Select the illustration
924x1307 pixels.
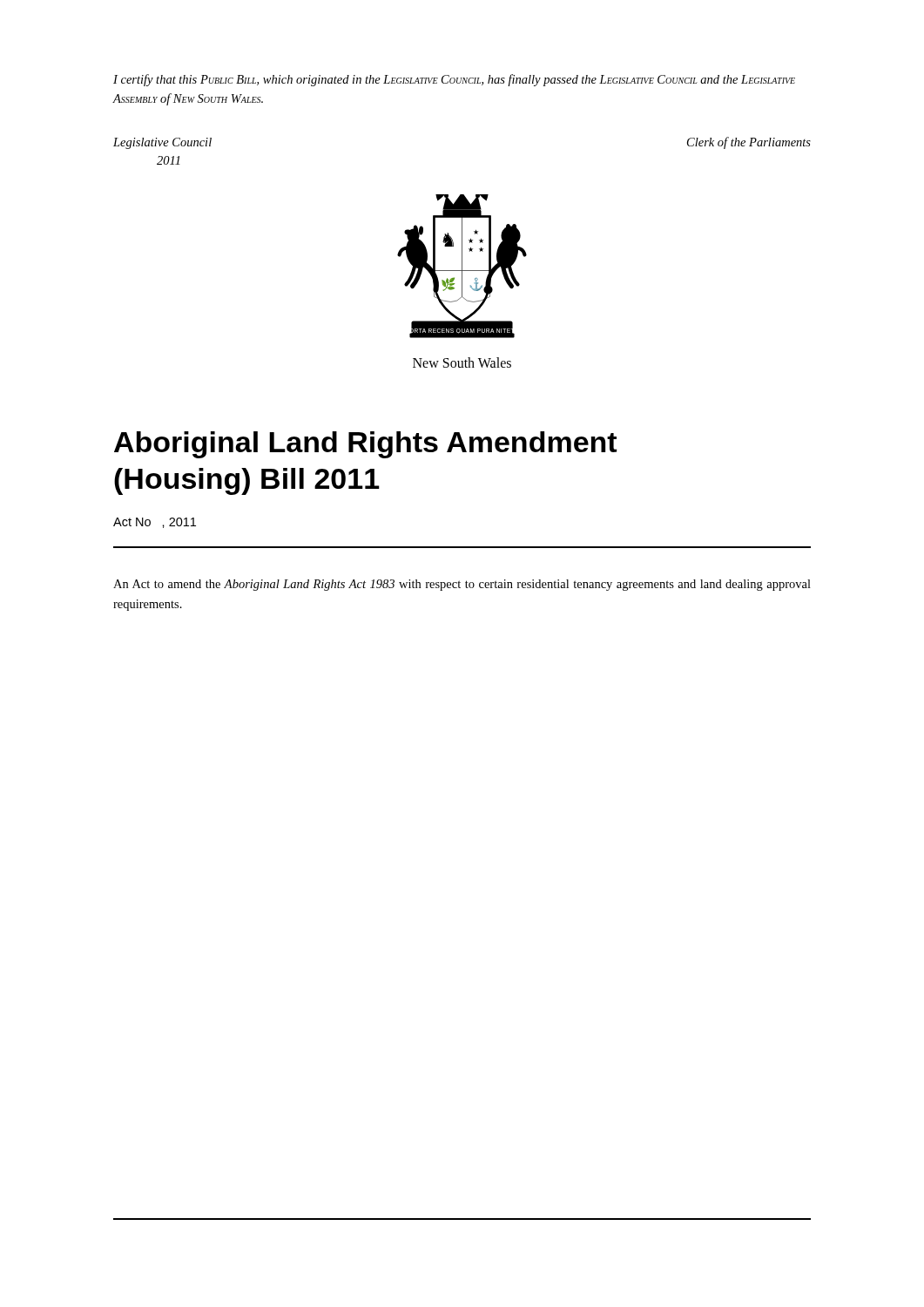point(462,270)
